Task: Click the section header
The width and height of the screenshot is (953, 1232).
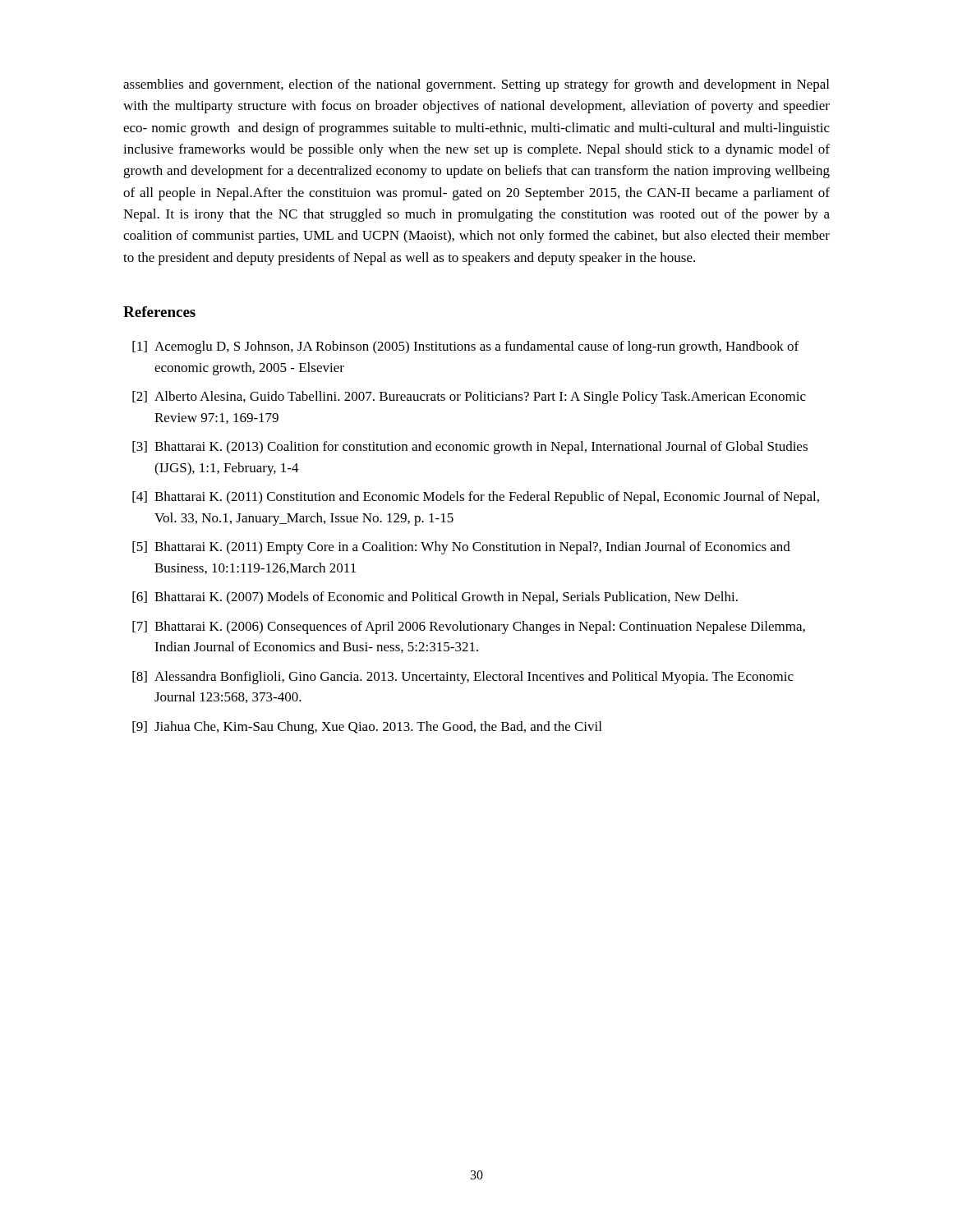Action: (x=159, y=312)
